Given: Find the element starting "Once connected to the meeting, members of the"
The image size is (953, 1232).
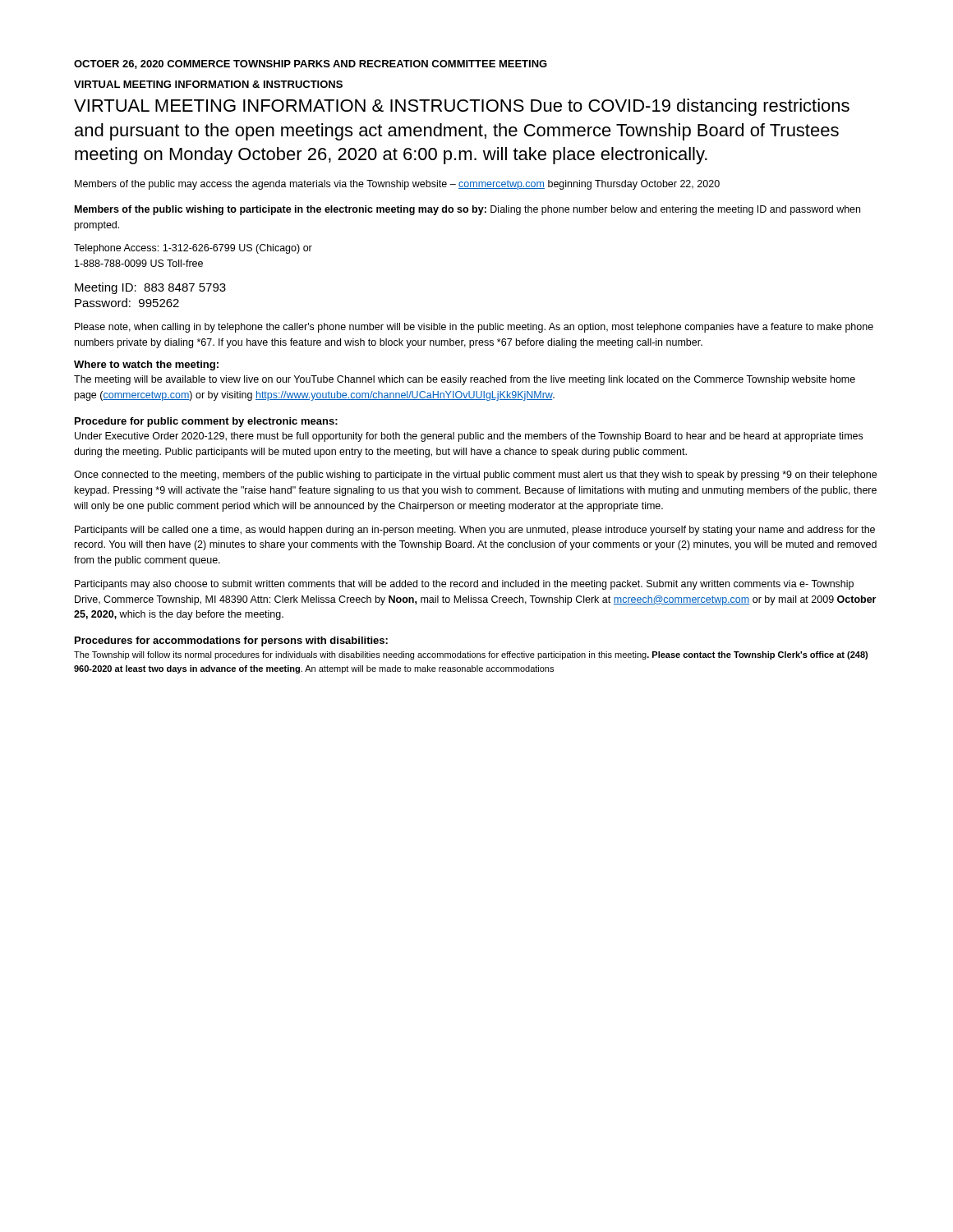Looking at the screenshot, I should point(476,490).
